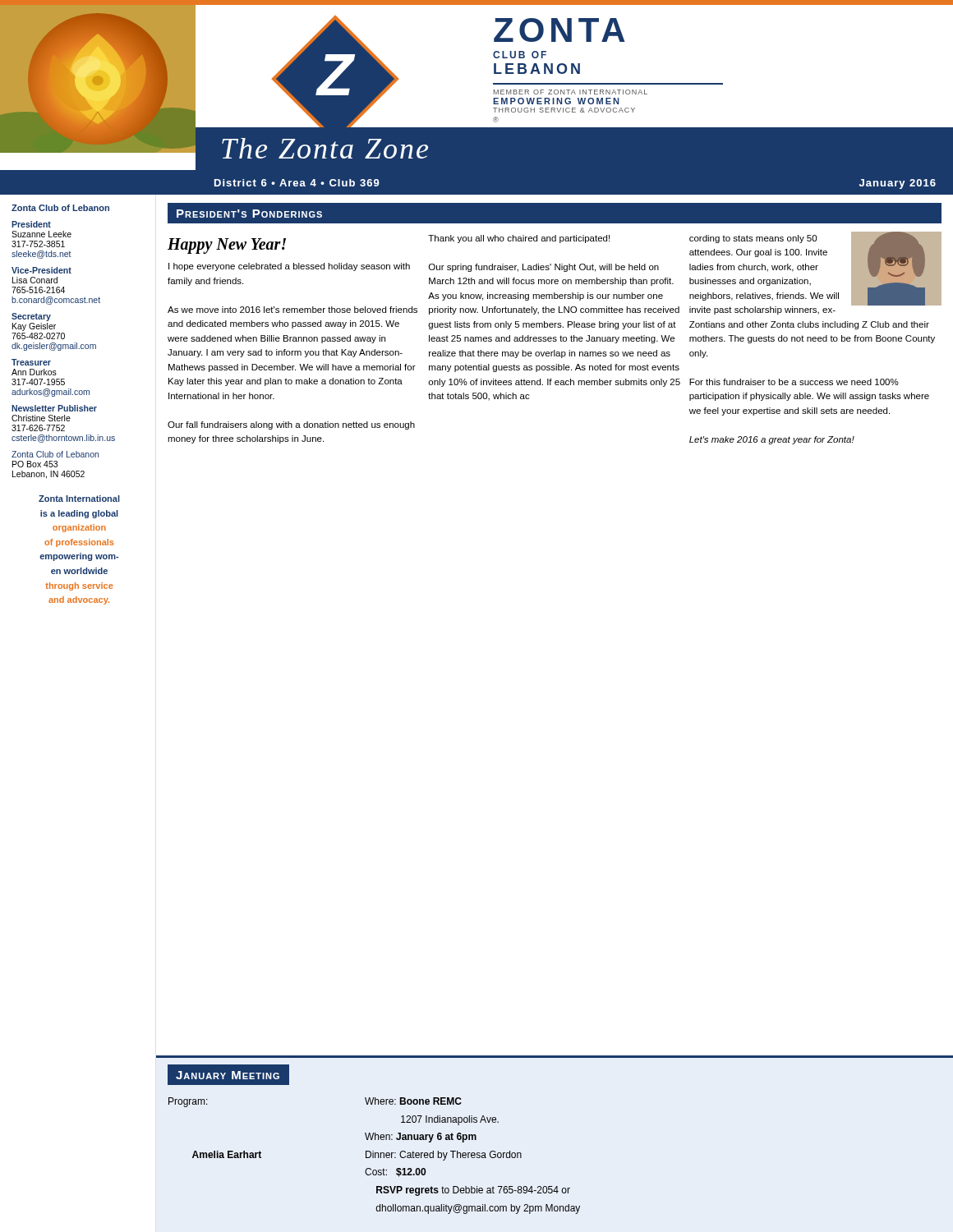
Task: Find the text starting "January Meeting"
Action: (x=228, y=1075)
